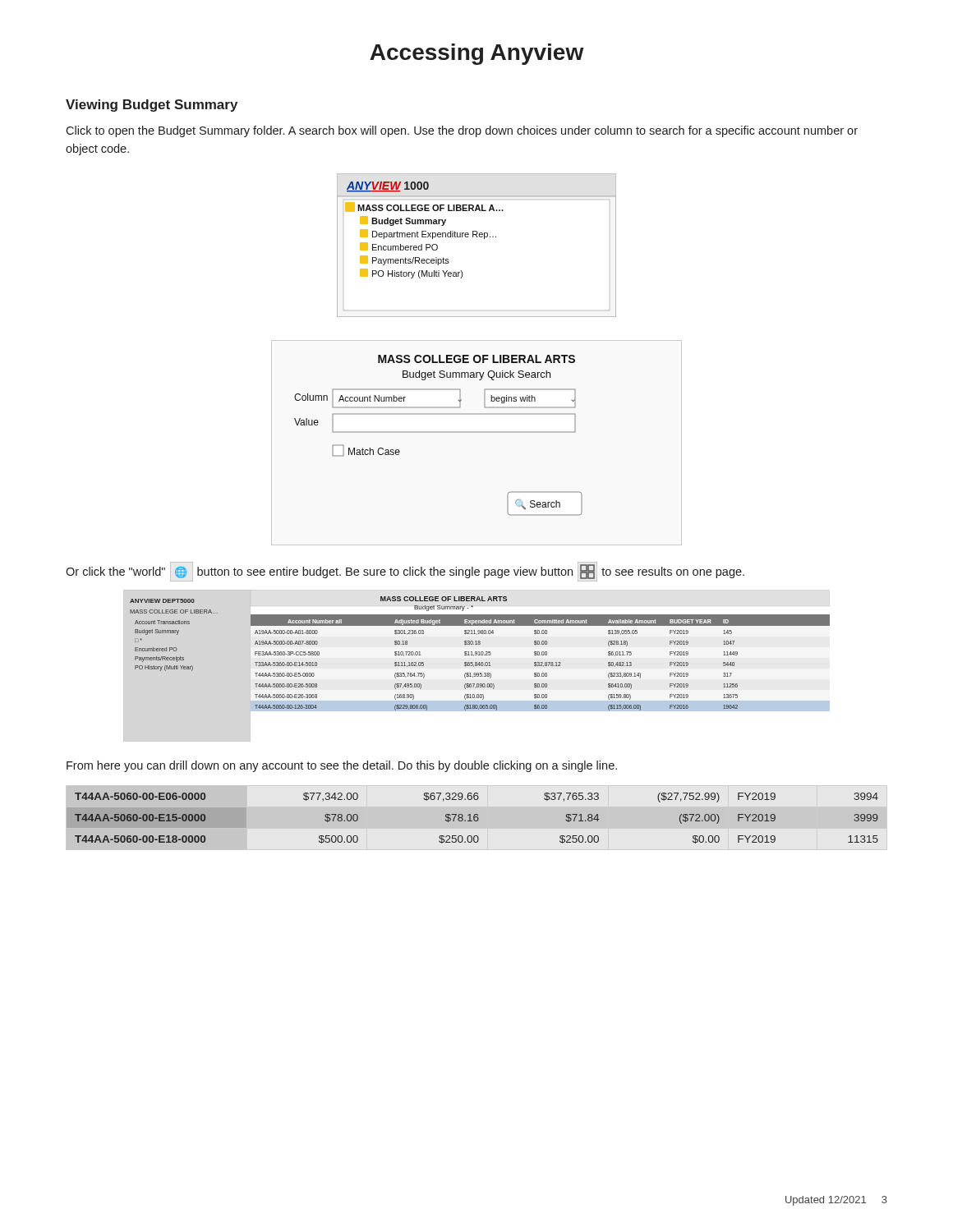Viewport: 953px width, 1232px height.
Task: Find the text starting "Accessing Anyview"
Action: click(x=476, y=53)
